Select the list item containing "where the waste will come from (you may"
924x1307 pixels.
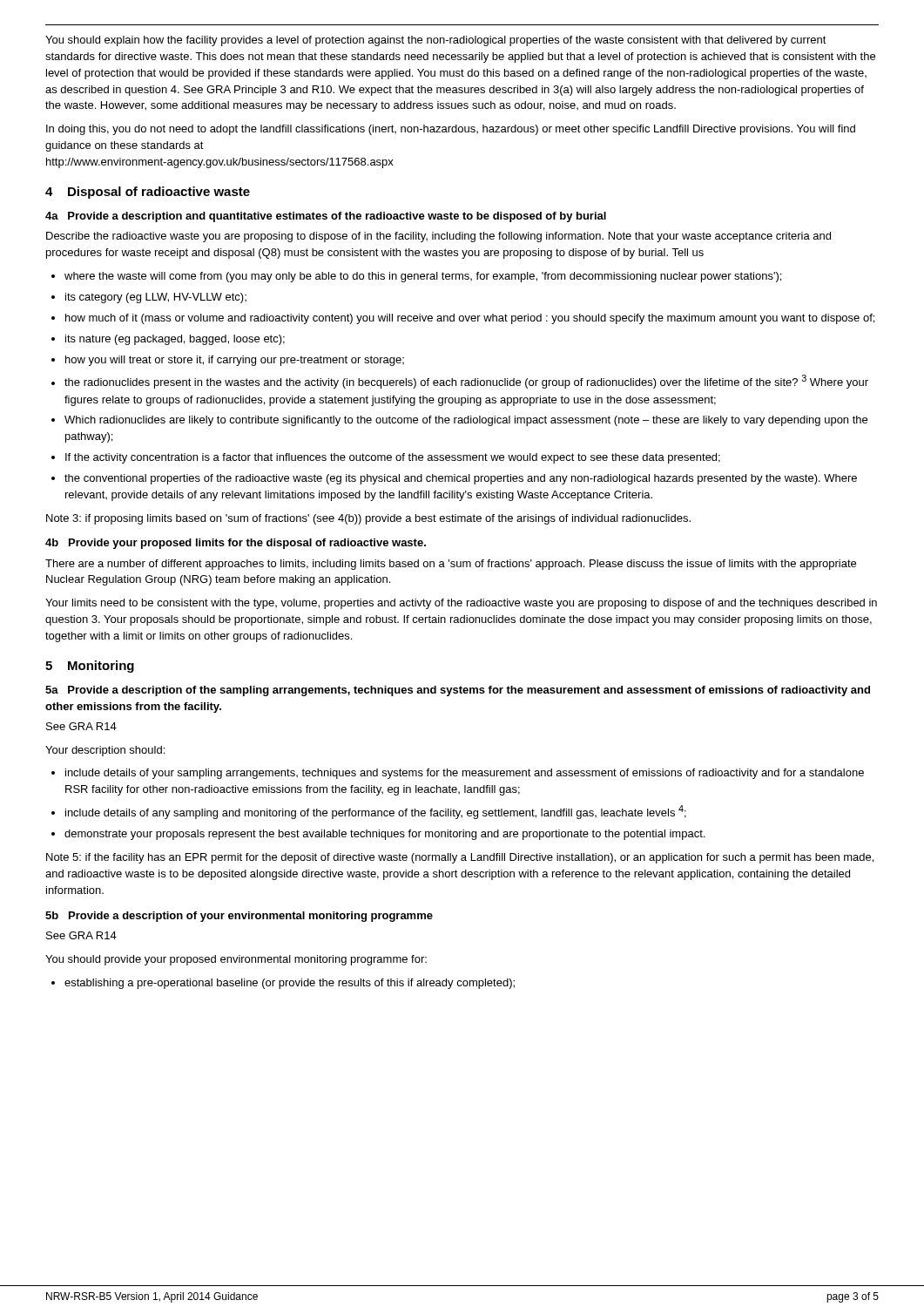[423, 276]
